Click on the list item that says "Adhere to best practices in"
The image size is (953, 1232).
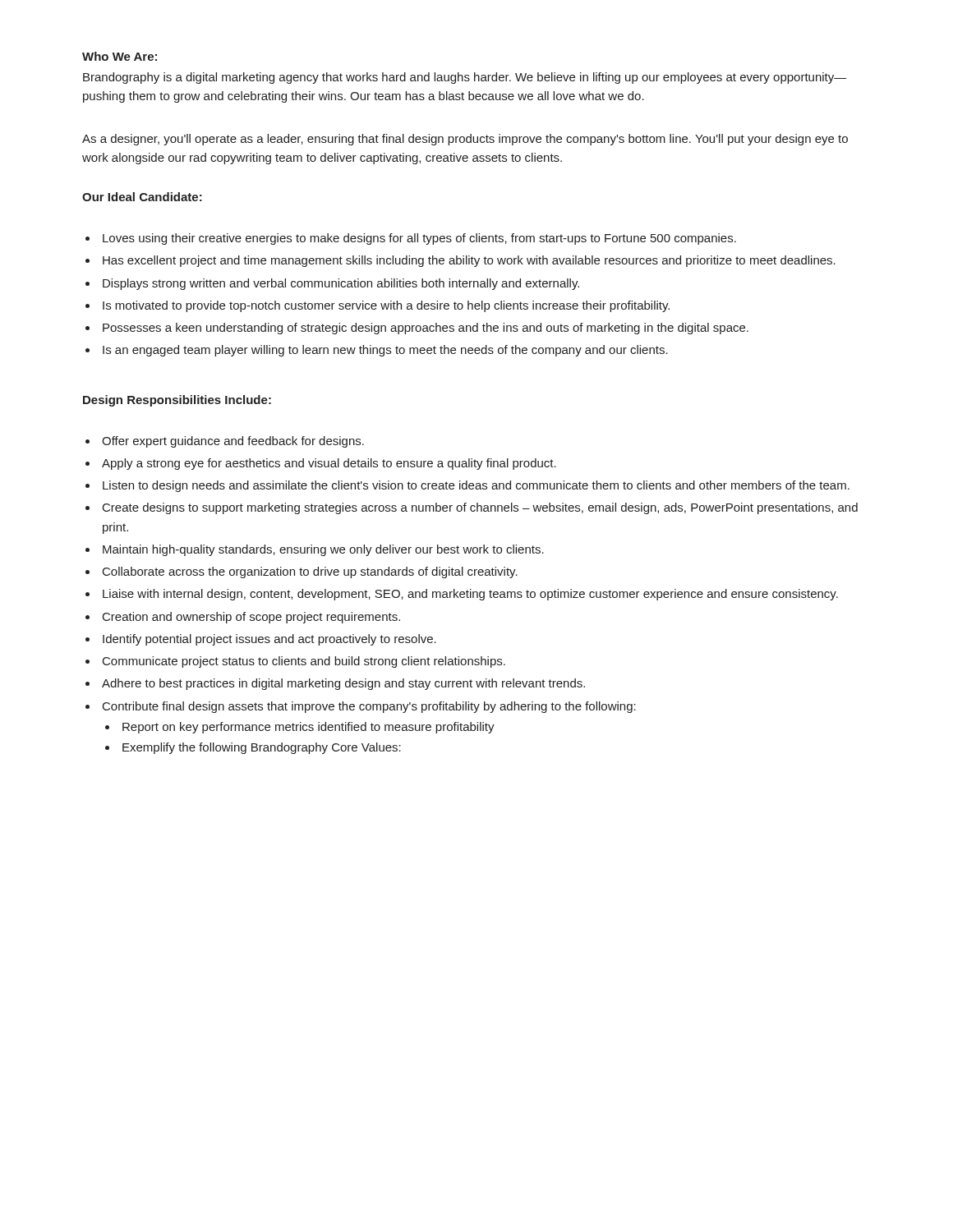coord(485,683)
